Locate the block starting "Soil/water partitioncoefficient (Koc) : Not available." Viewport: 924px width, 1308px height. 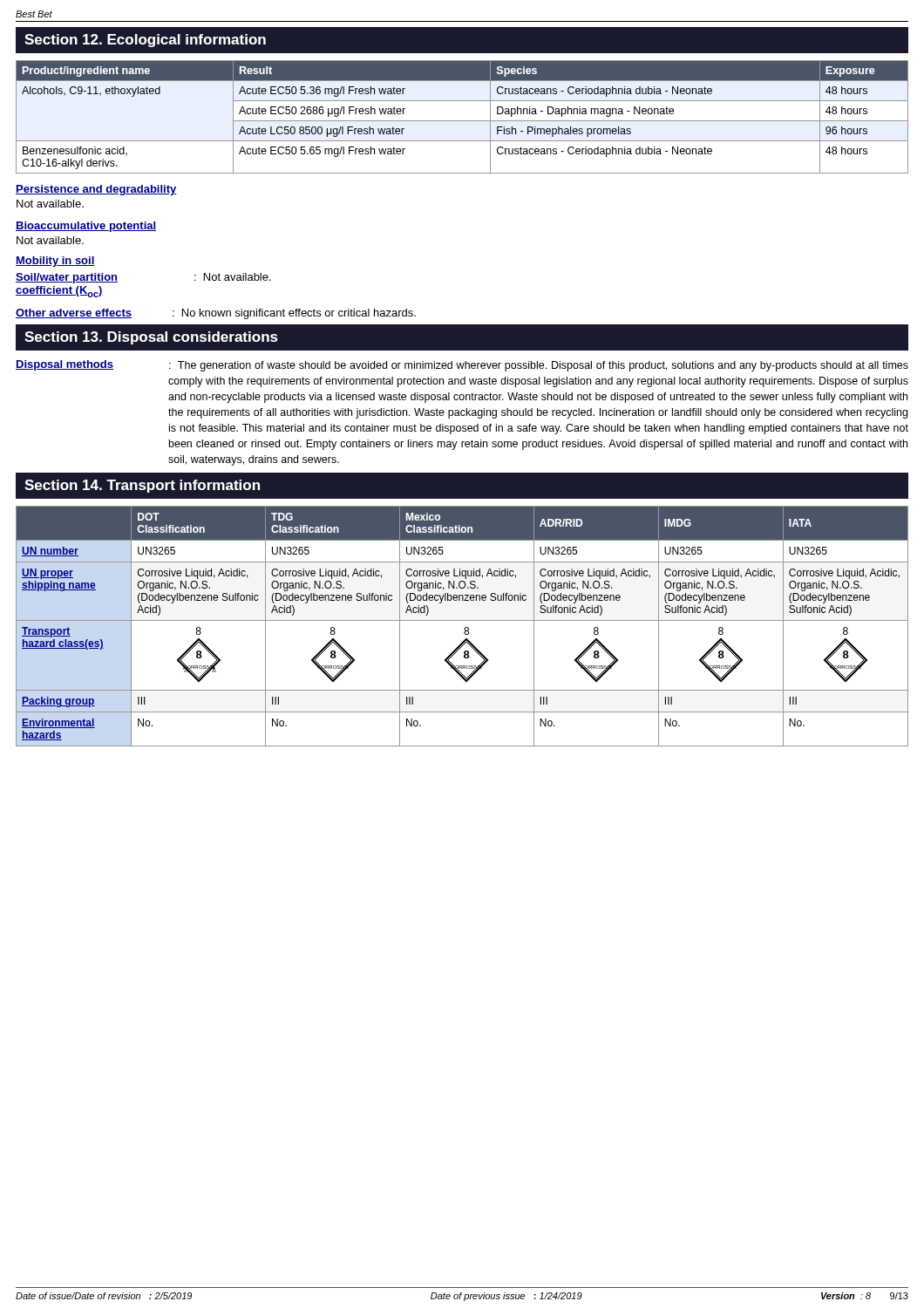pyautogui.click(x=43, y=278)
